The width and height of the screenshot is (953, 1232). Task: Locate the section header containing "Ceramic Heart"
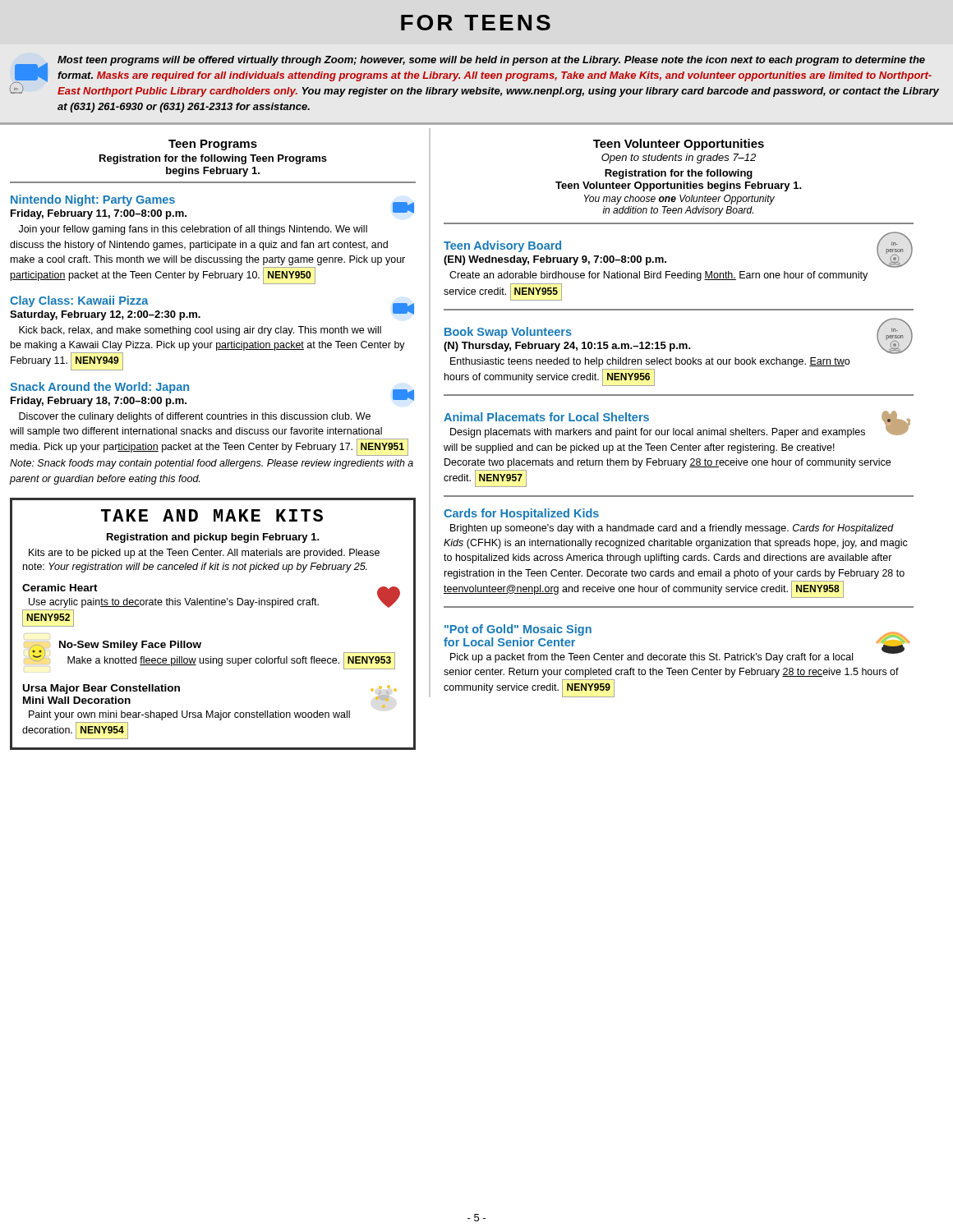pyautogui.click(x=60, y=587)
